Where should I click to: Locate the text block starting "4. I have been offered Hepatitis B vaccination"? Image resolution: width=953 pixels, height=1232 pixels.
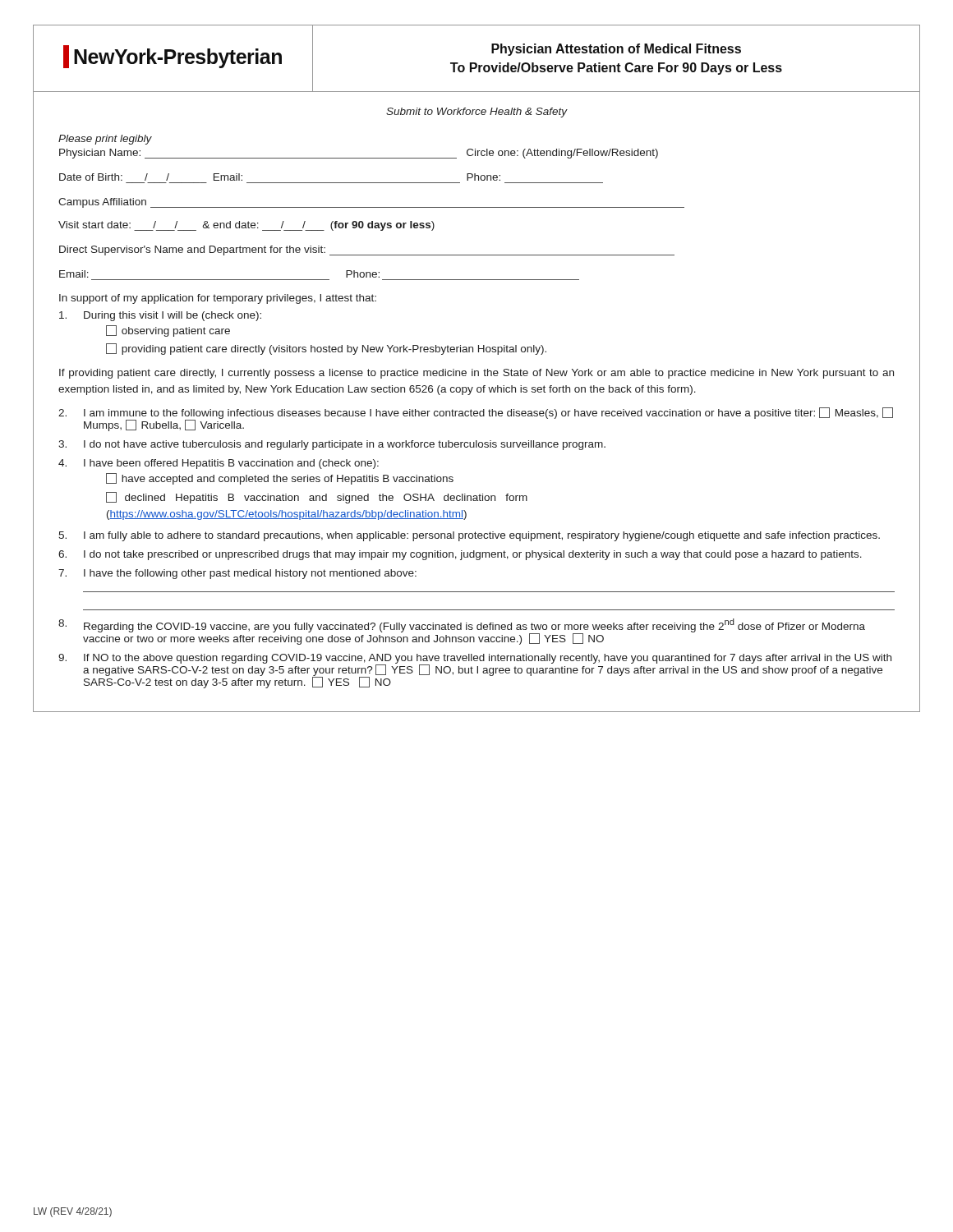click(x=476, y=490)
